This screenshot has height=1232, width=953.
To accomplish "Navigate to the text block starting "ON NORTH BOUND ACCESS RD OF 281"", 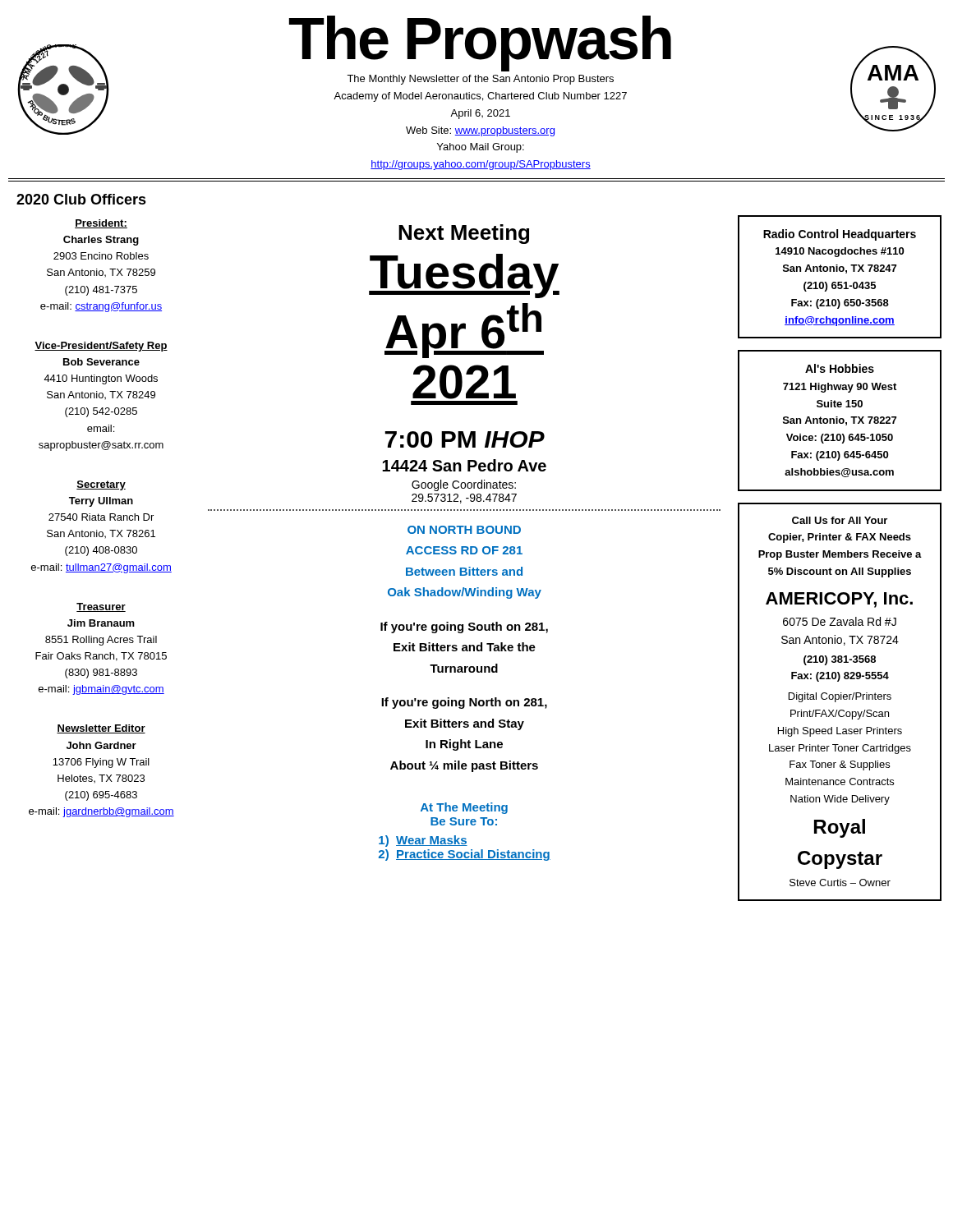I will tap(464, 561).
